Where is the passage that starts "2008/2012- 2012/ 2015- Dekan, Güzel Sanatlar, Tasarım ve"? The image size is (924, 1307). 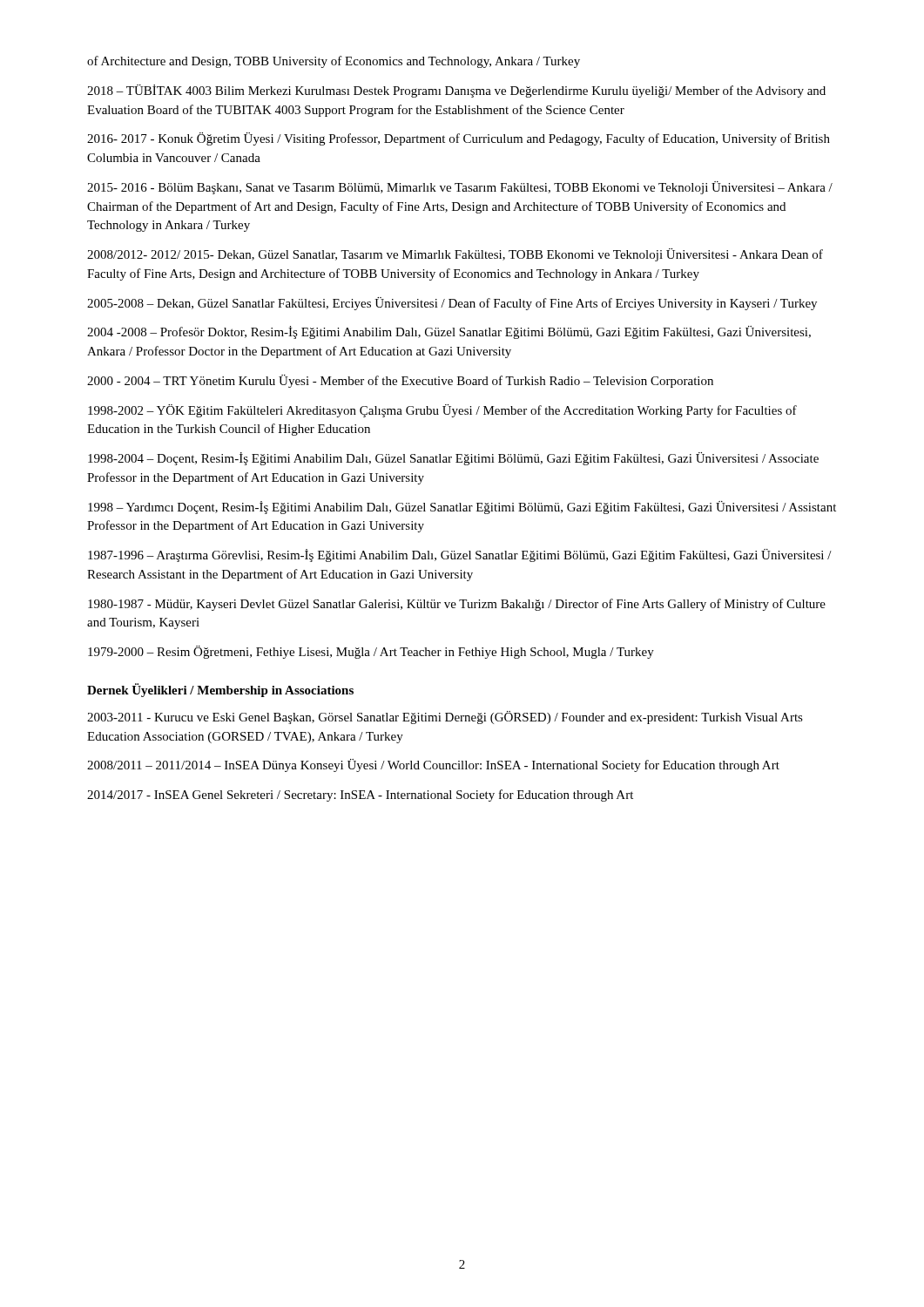[455, 264]
